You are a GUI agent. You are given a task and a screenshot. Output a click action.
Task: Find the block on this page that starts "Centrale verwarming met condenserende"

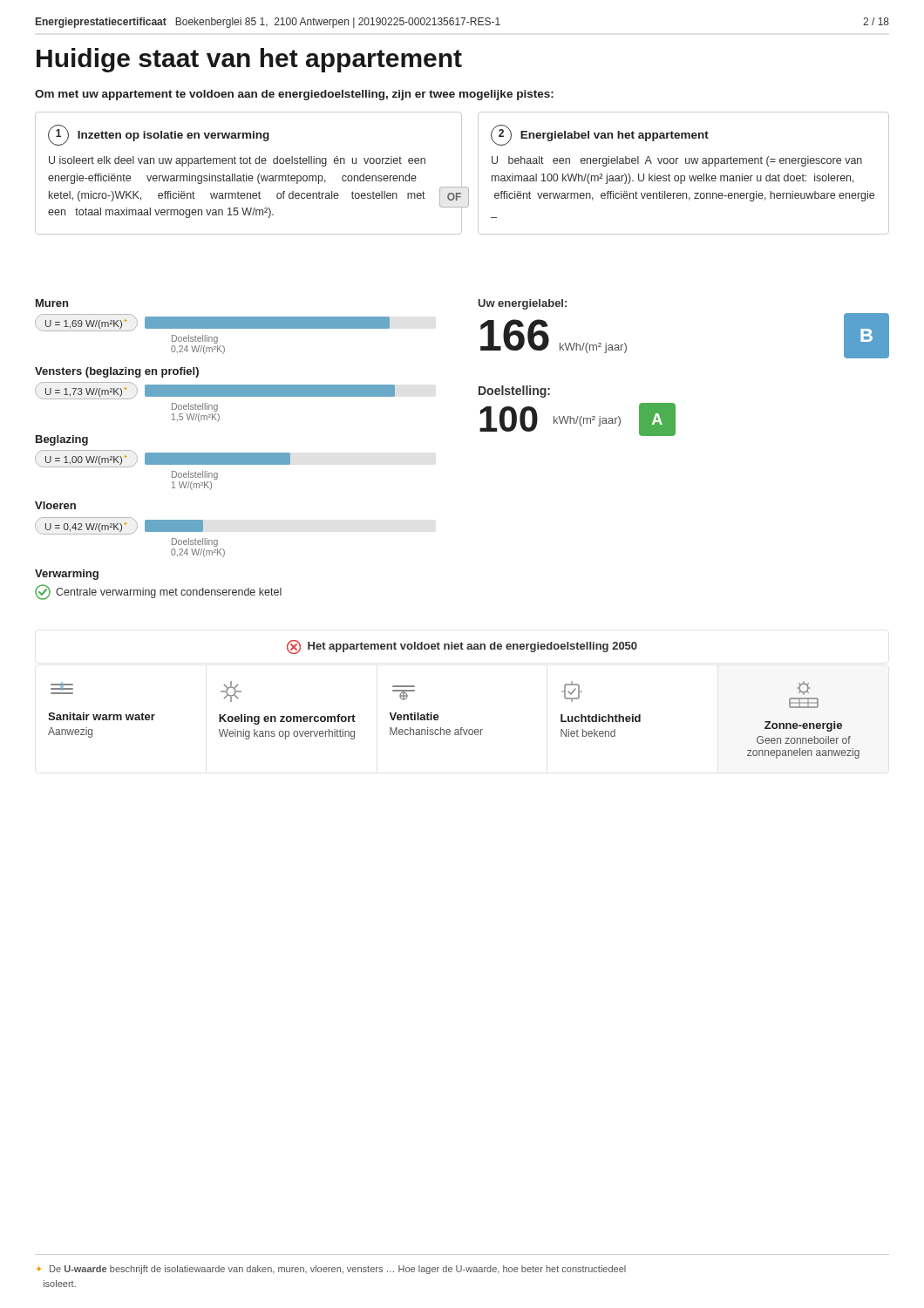click(158, 592)
